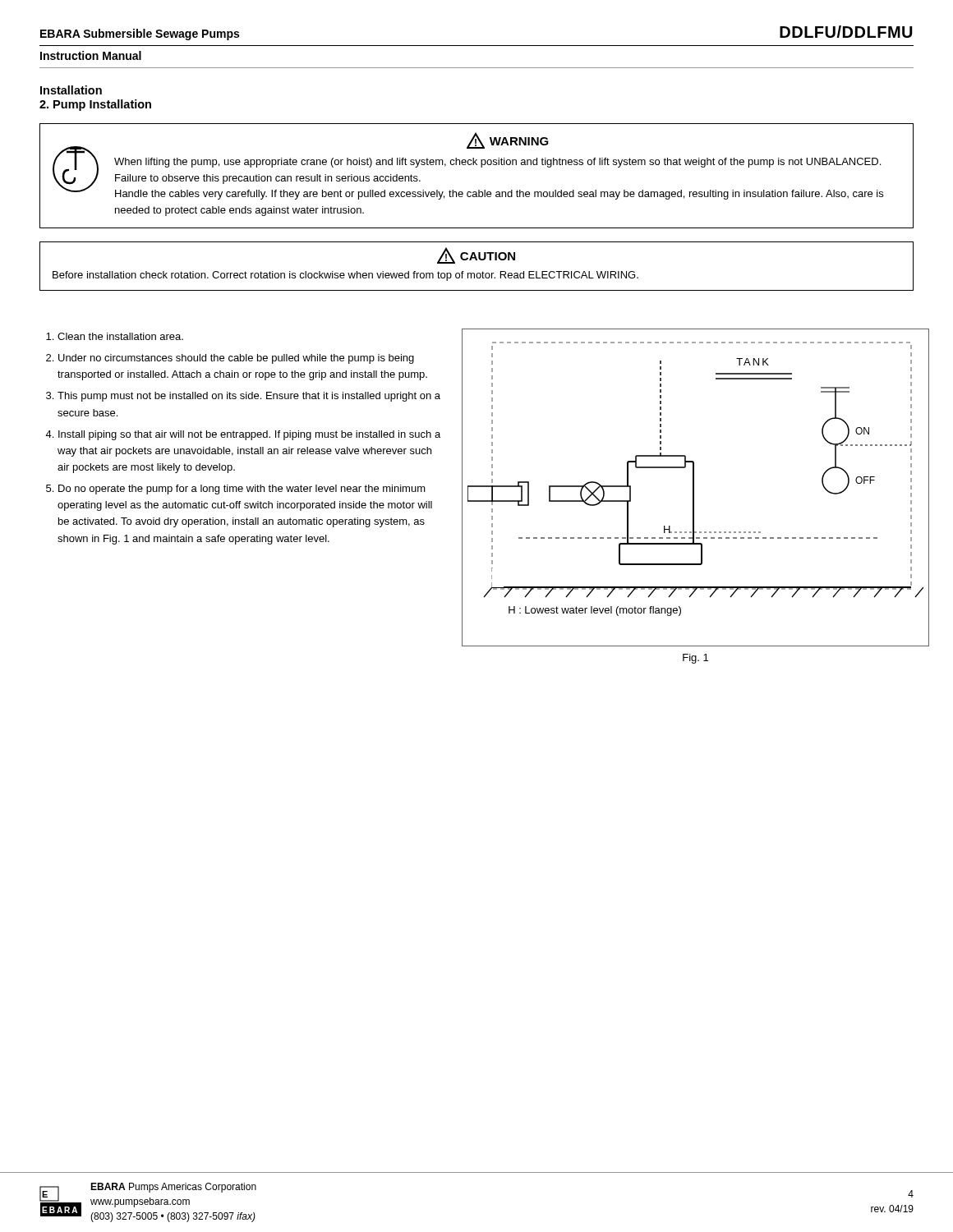Where is the passage that starts "Do no operate the pump for a"?
This screenshot has height=1232, width=953.
coord(245,513)
